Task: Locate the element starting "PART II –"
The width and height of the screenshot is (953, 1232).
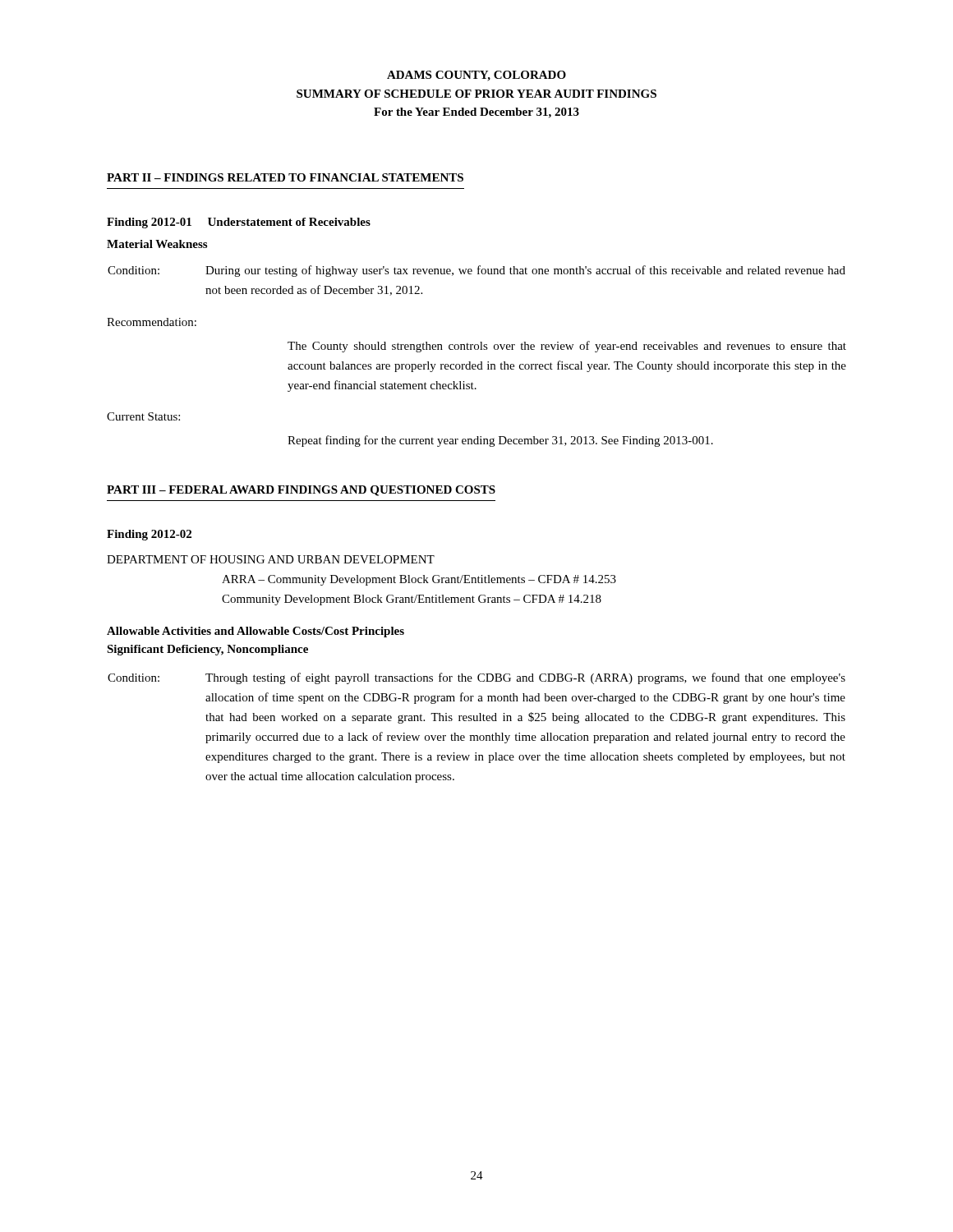Action: pyautogui.click(x=285, y=177)
